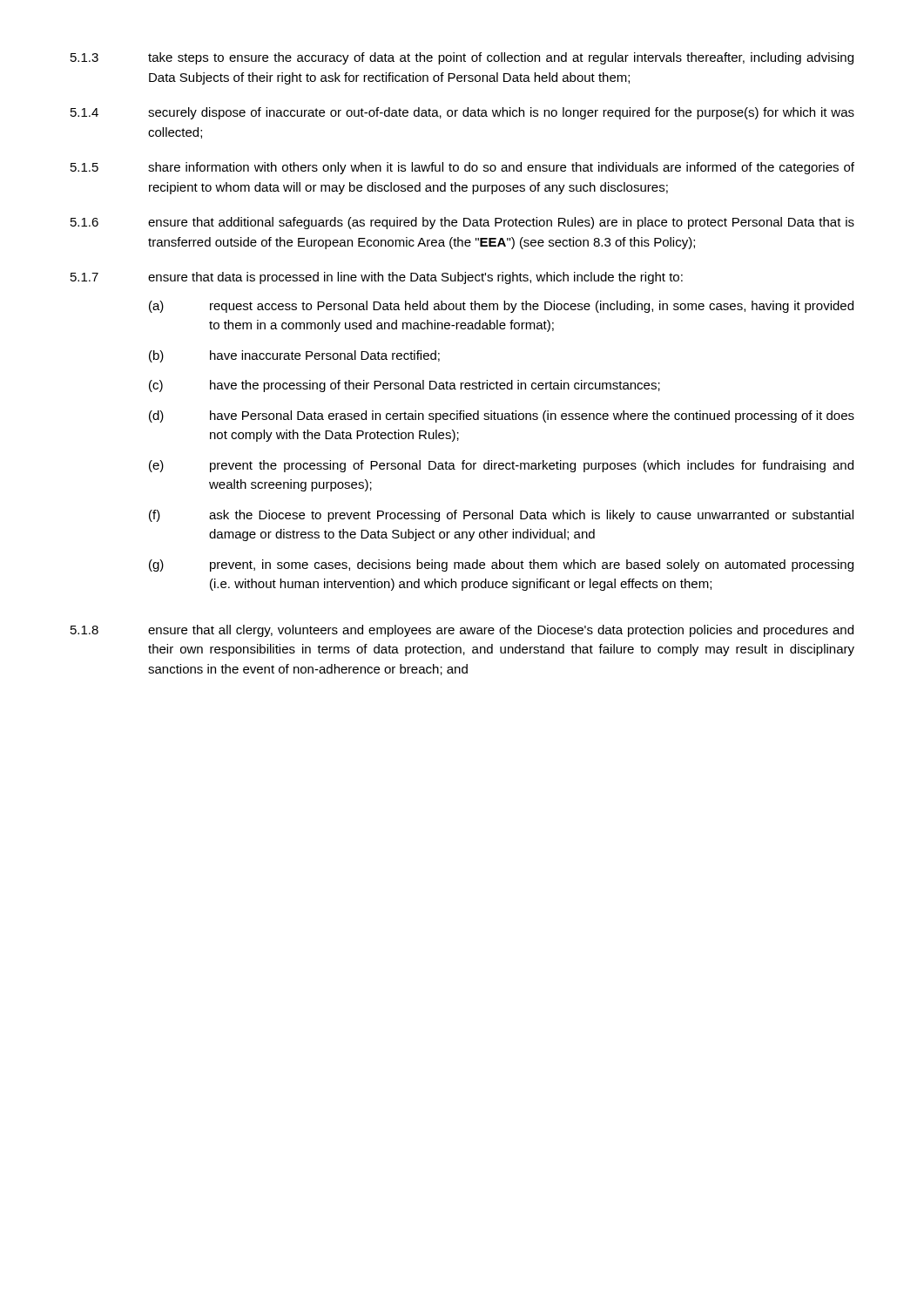924x1307 pixels.
Task: Point to the passage starting "5.1.7 ensure that"
Action: click(x=462, y=436)
